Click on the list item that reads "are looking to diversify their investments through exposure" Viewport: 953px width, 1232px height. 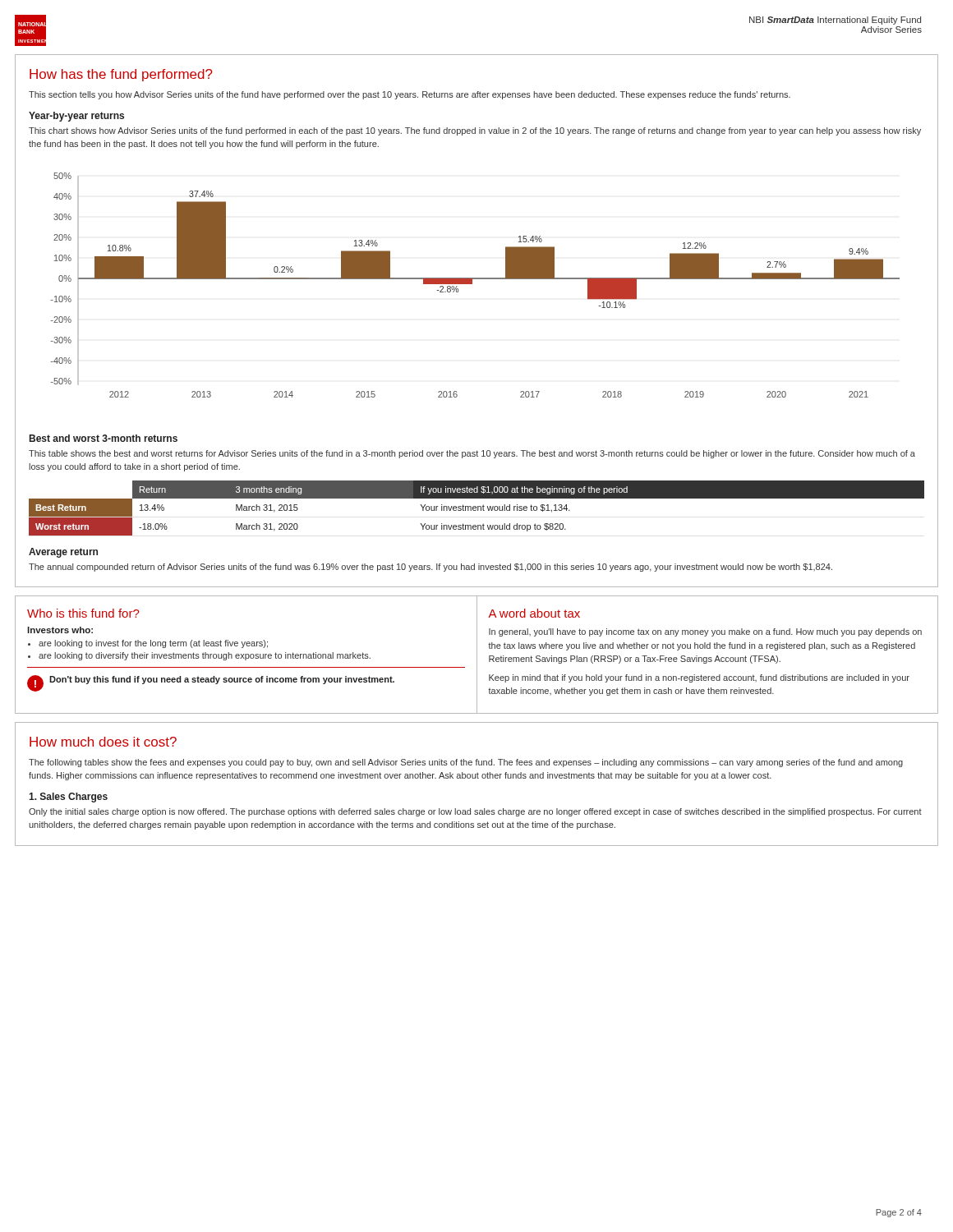pos(205,655)
